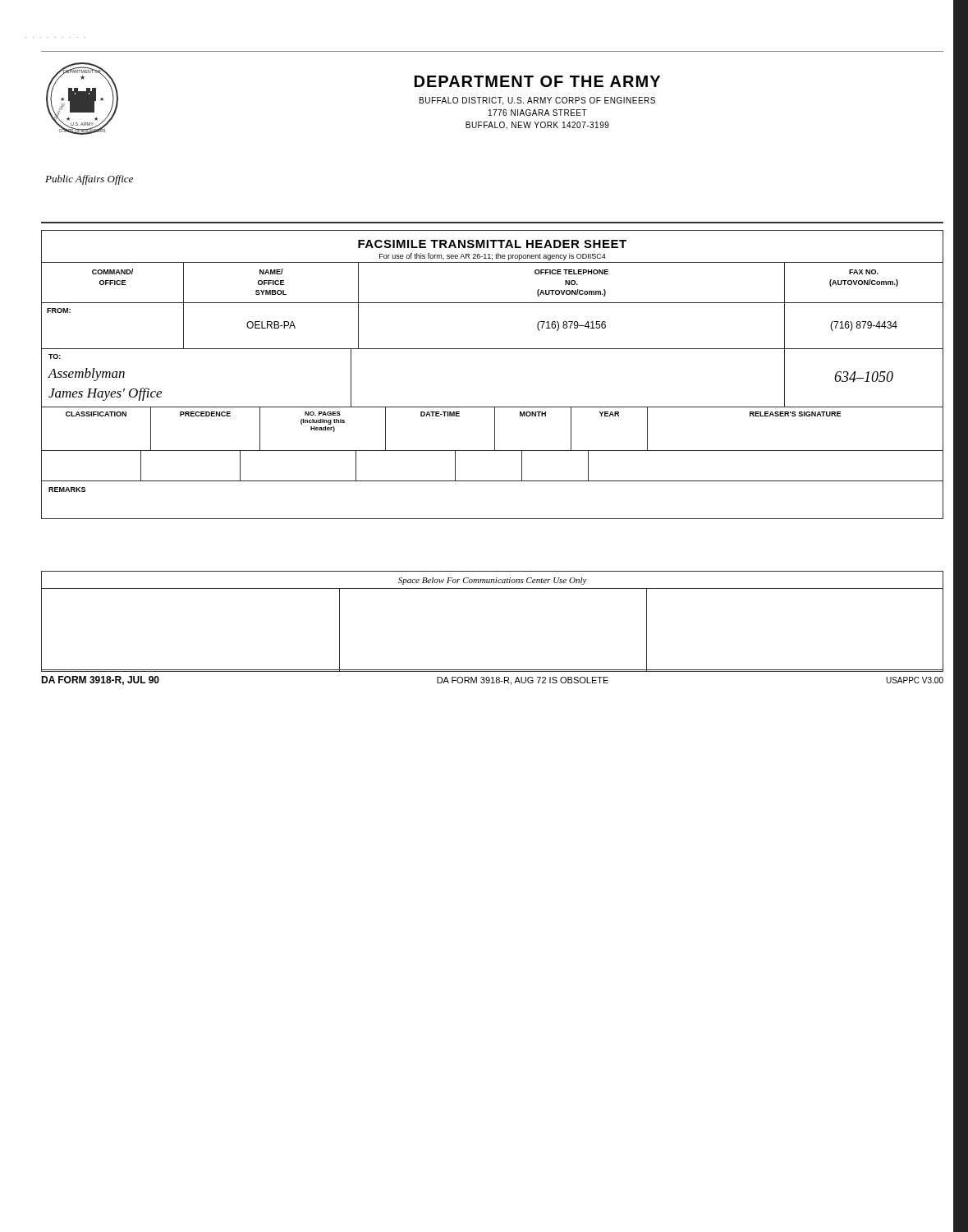
Task: Select the region starting "DEPARTMENT OF THE ARMY"
Action: [x=537, y=82]
